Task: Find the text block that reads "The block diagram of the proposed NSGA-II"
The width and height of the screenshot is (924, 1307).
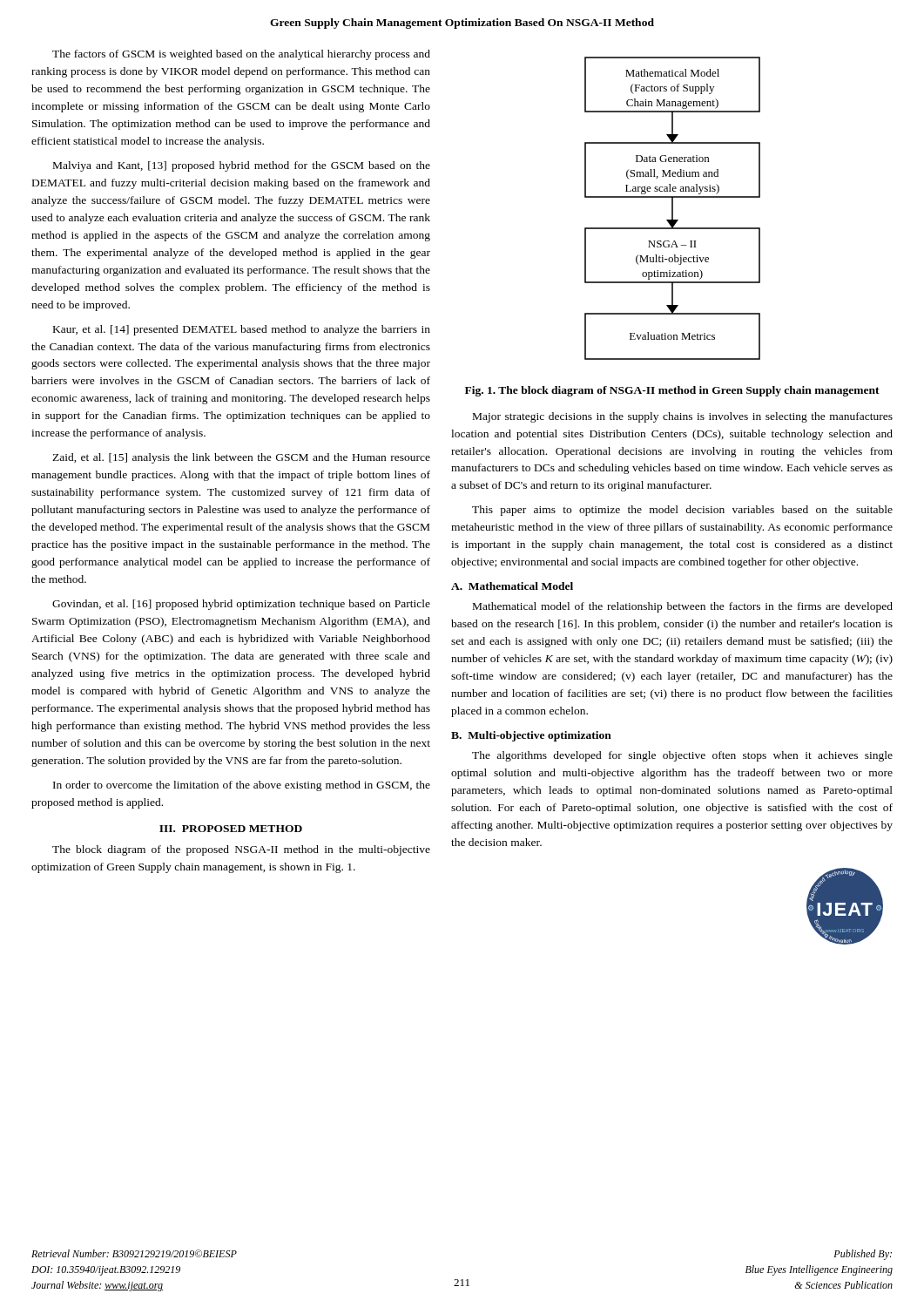Action: pyautogui.click(x=231, y=858)
